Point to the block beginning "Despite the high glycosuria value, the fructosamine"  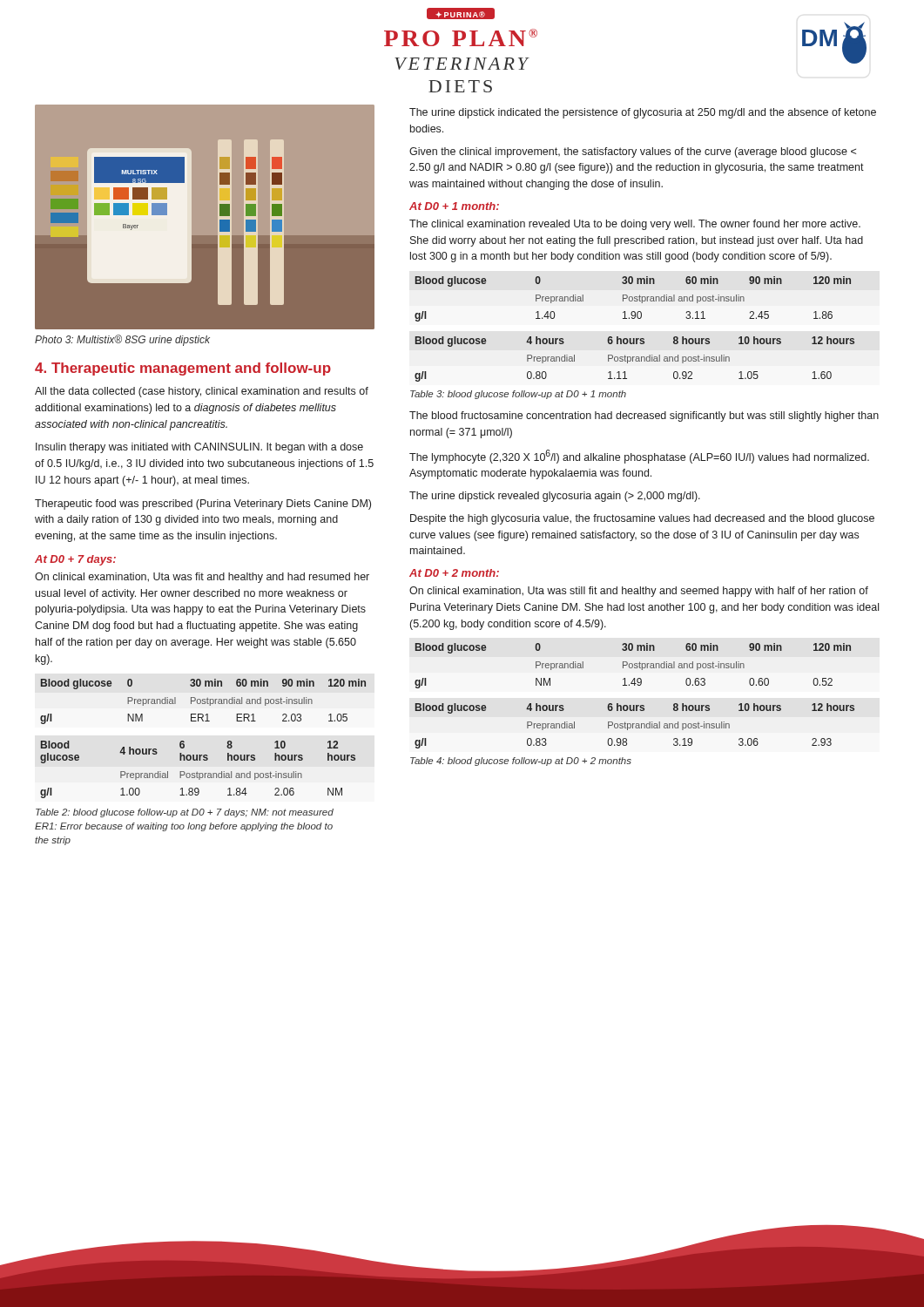642,535
